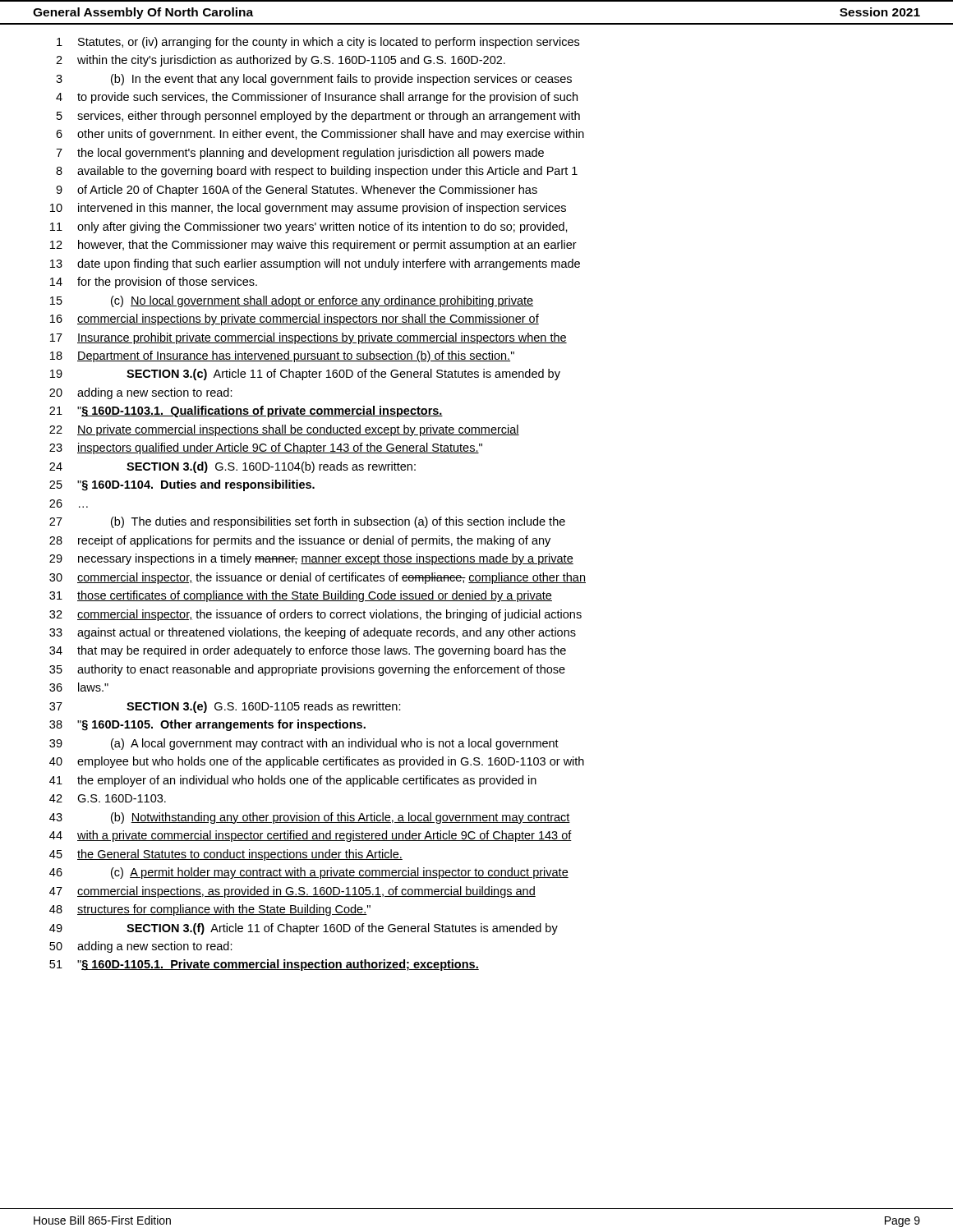Locate the block of text that opens with ""§ 160D-1103.1. Qualifications"
This screenshot has width=953, height=1232.
[260, 411]
